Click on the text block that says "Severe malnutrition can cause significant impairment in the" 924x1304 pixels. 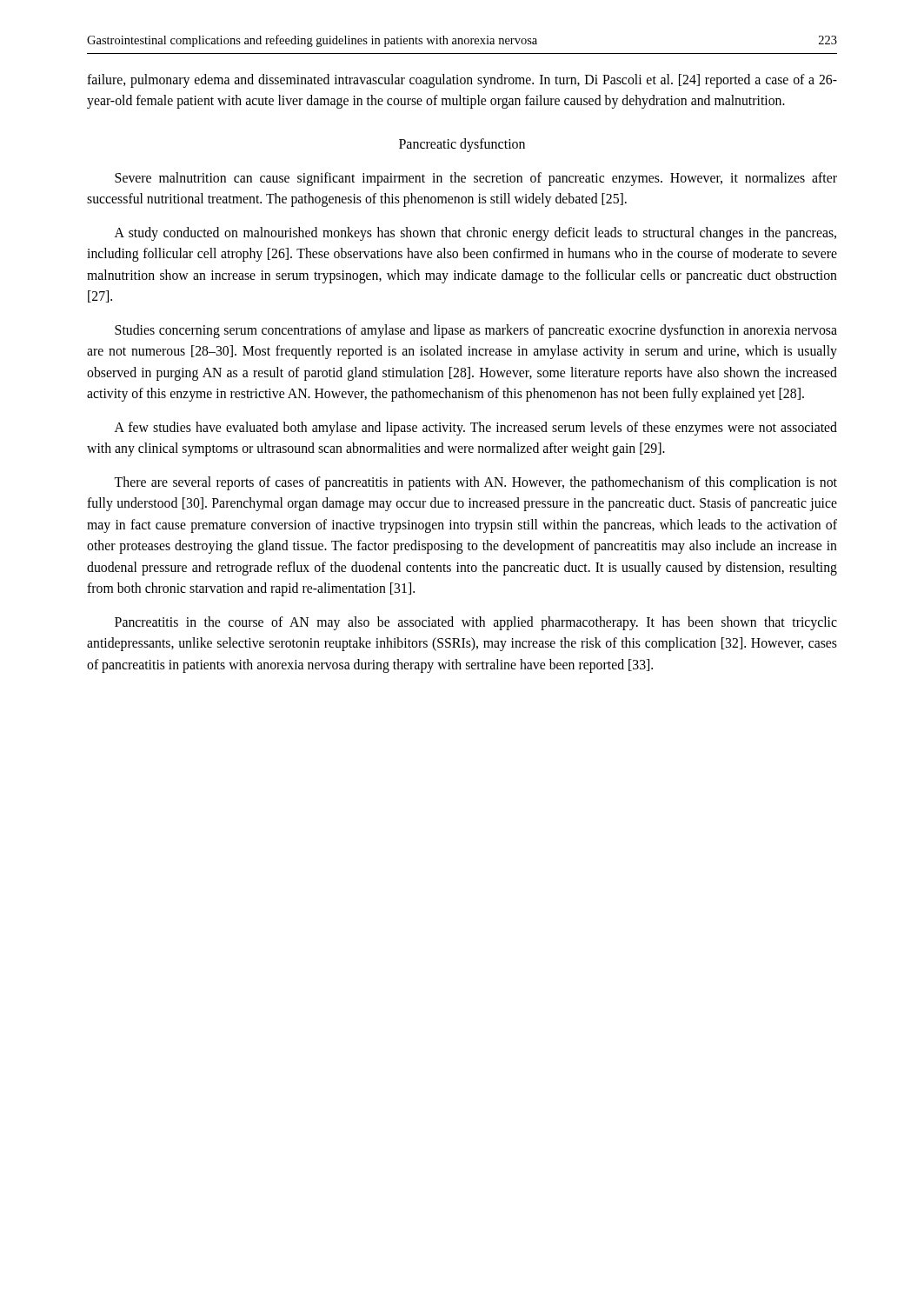point(462,189)
